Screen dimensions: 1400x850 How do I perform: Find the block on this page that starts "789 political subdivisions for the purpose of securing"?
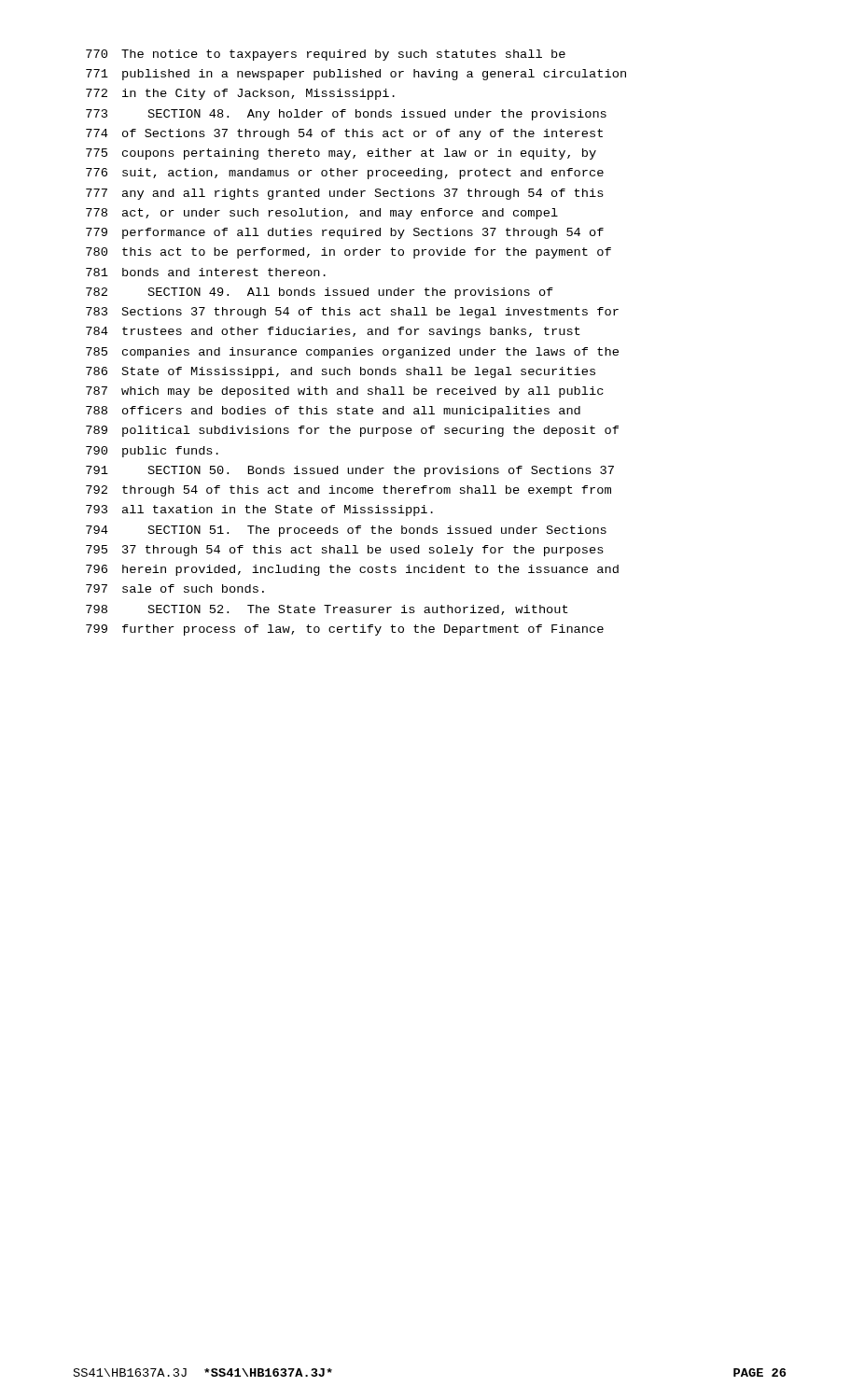430,431
